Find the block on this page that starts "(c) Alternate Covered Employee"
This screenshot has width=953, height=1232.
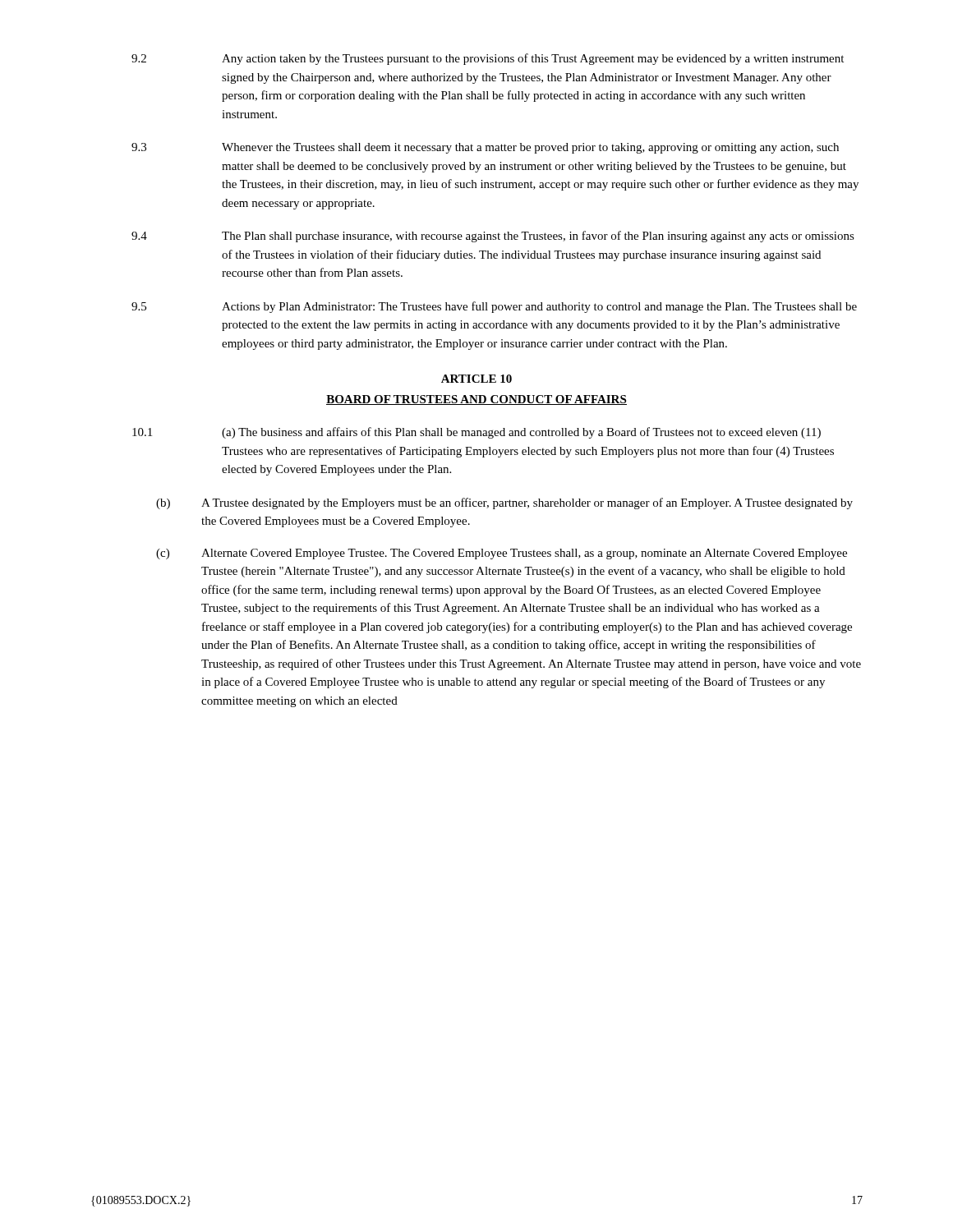coord(509,626)
